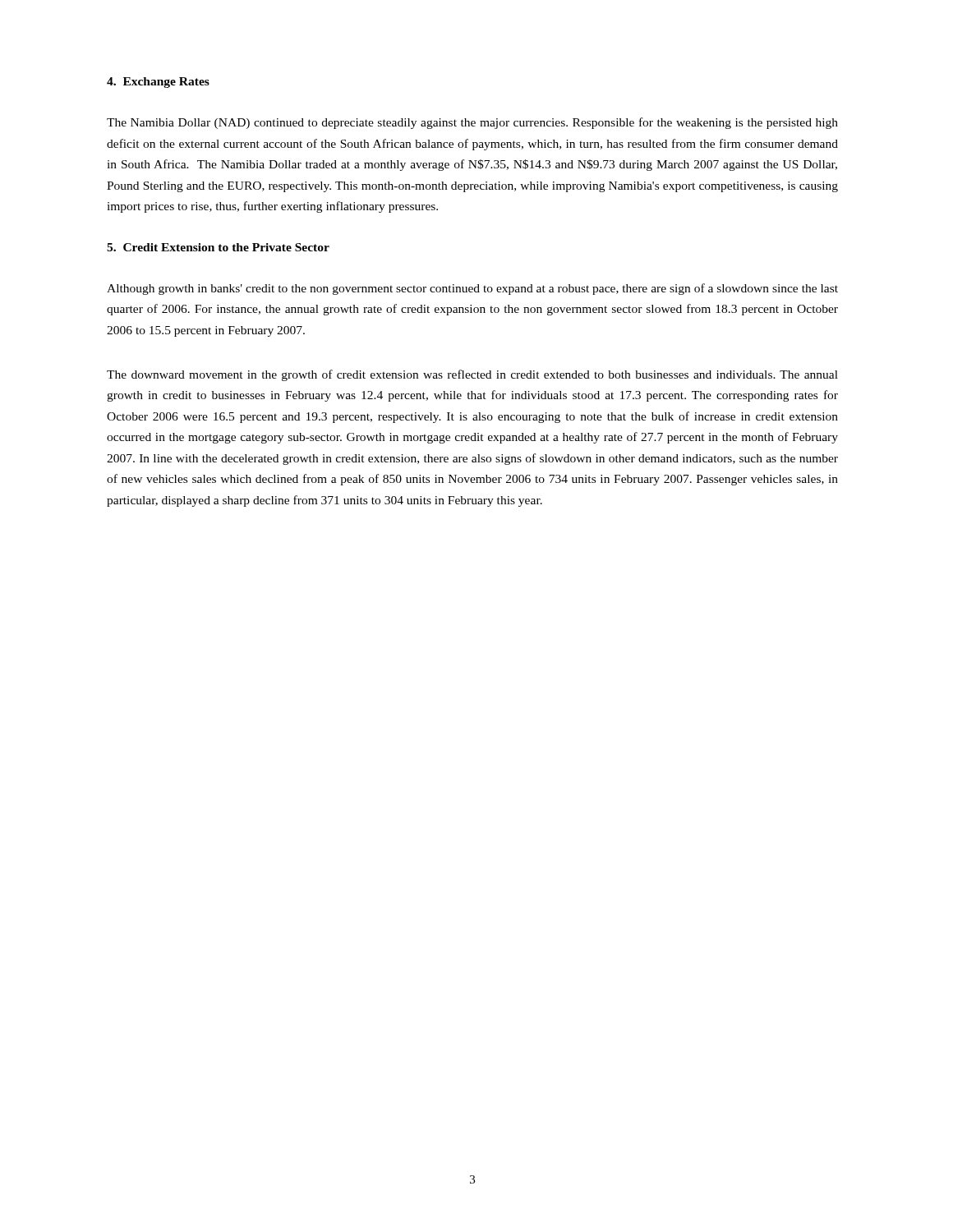
Task: Navigate to the passage starting "The downward movement in"
Action: [472, 437]
